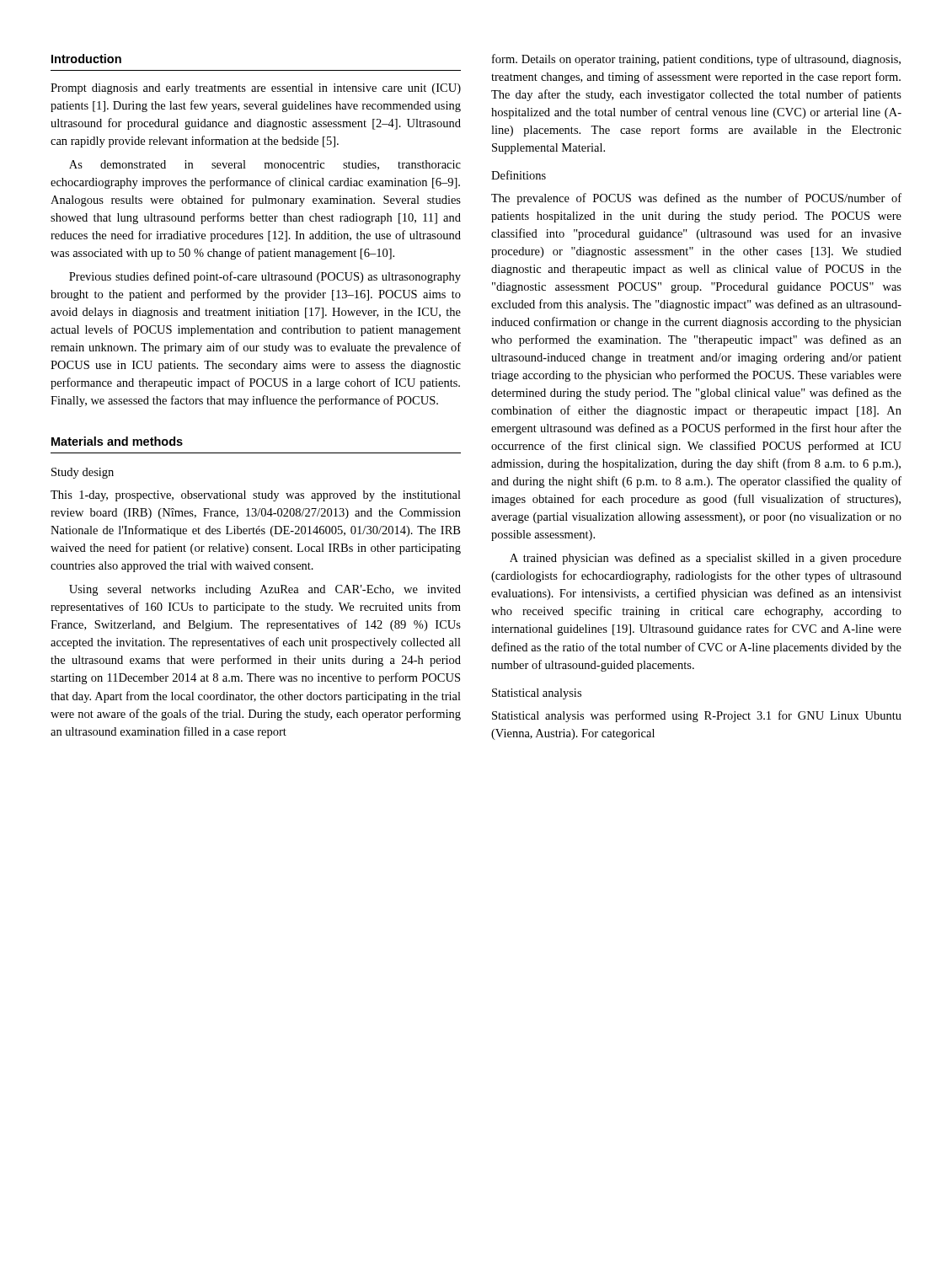This screenshot has width=952, height=1264.
Task: Click on the text block containing "The prevalence of POCUS was defined"
Action: pos(696,367)
